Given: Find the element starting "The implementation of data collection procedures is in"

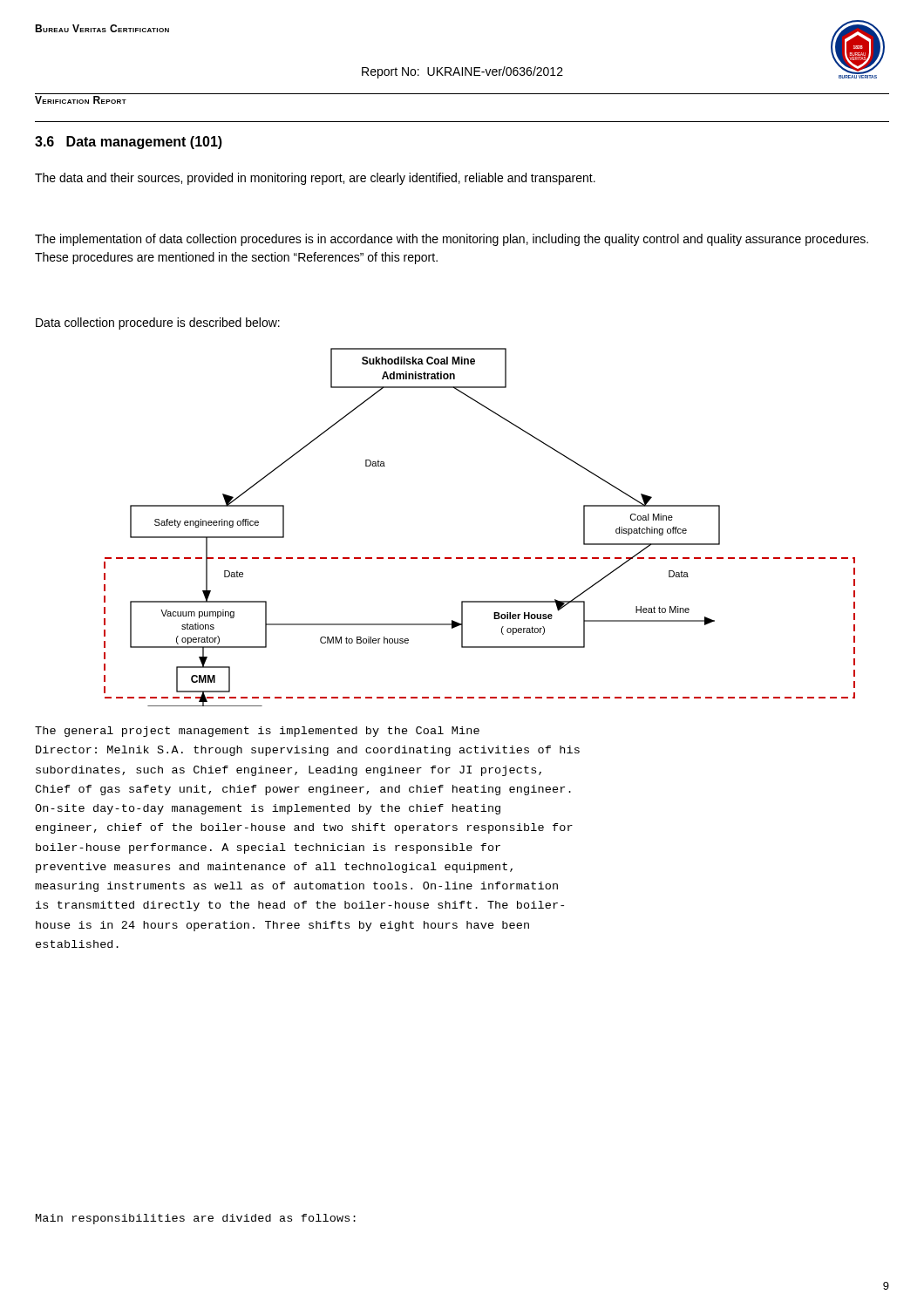Looking at the screenshot, I should (452, 248).
